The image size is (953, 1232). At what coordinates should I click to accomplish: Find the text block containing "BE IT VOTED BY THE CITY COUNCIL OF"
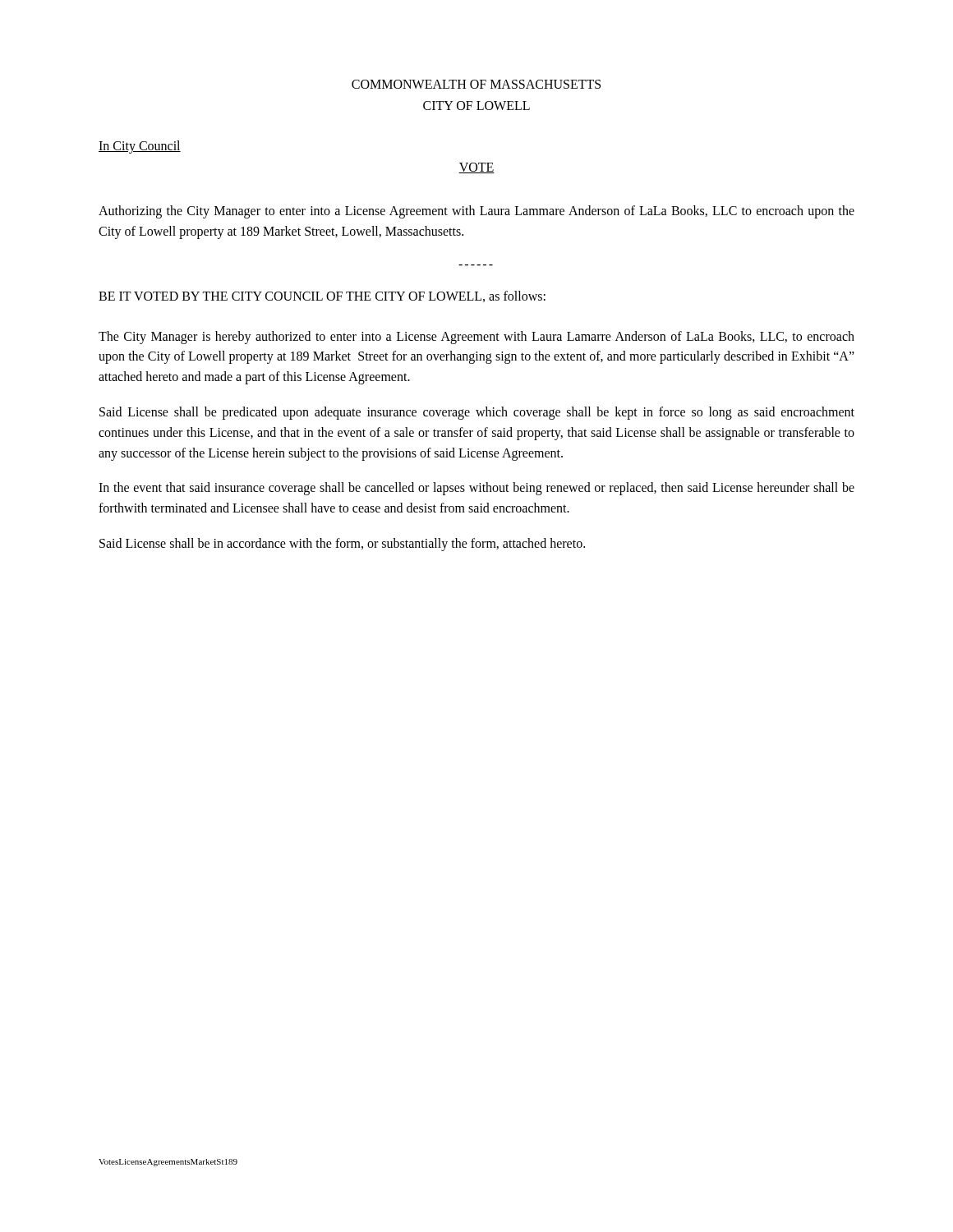tap(322, 296)
